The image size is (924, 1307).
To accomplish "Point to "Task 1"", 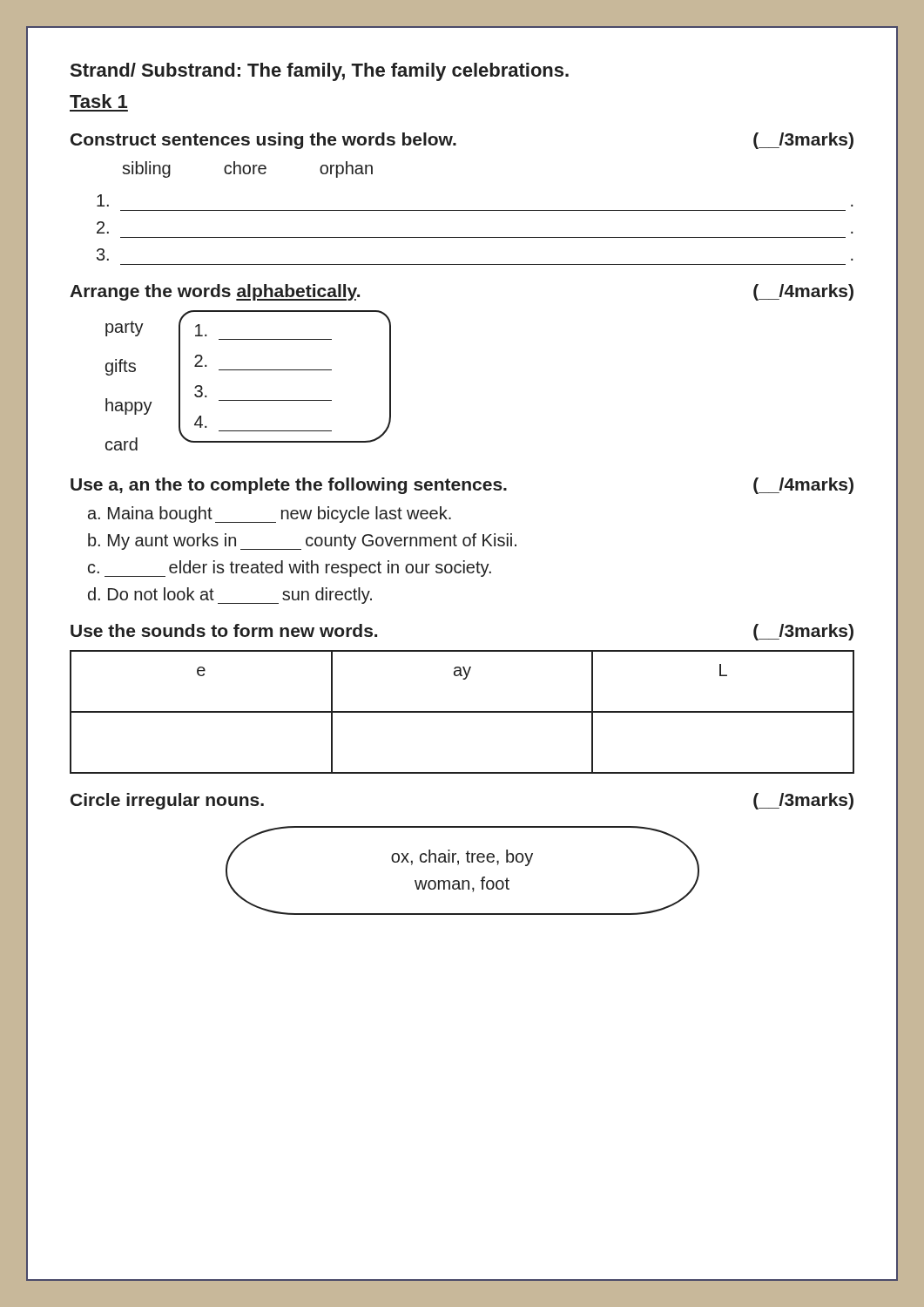I will pos(99,102).
